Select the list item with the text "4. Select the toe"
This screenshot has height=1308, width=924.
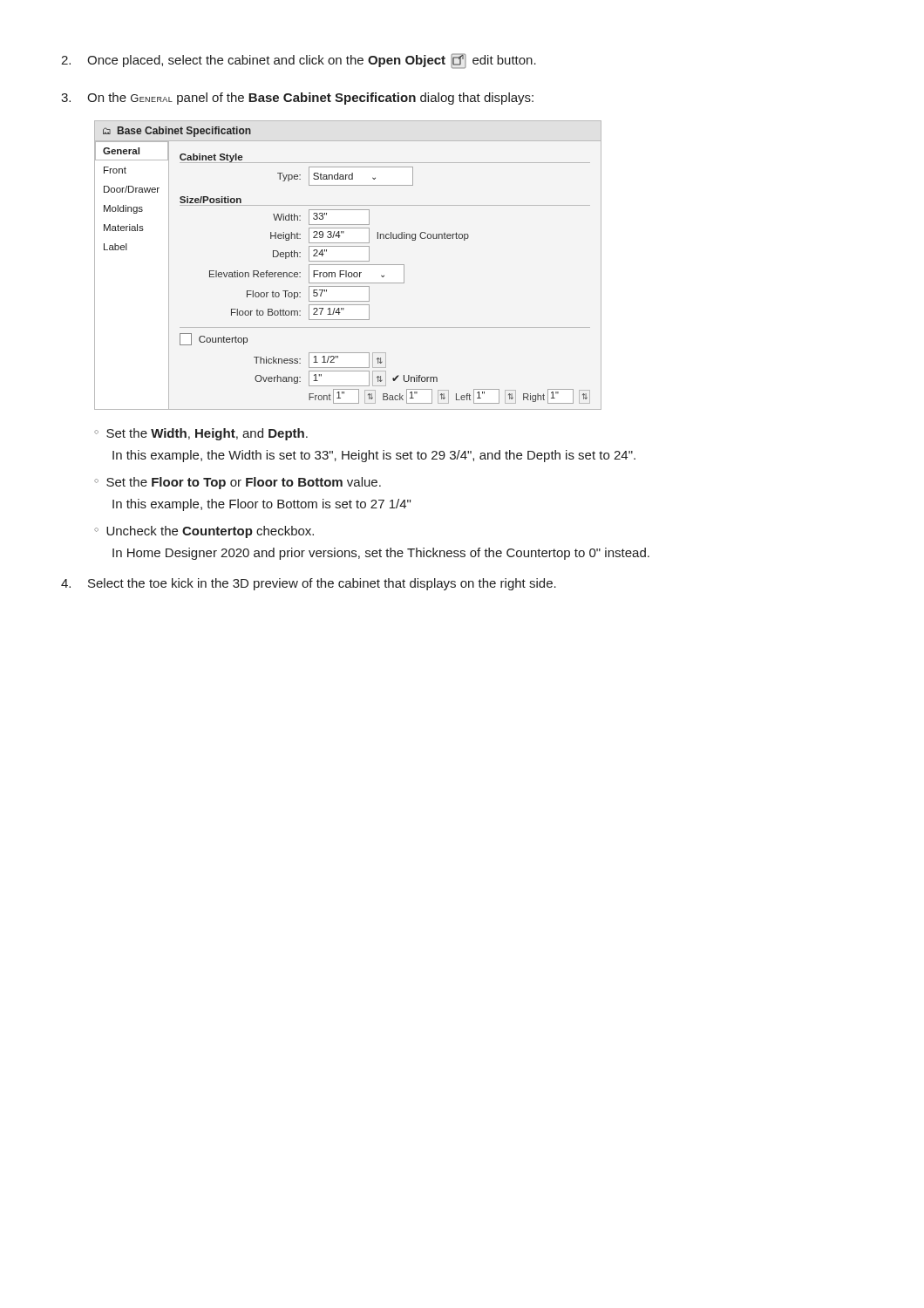[309, 583]
